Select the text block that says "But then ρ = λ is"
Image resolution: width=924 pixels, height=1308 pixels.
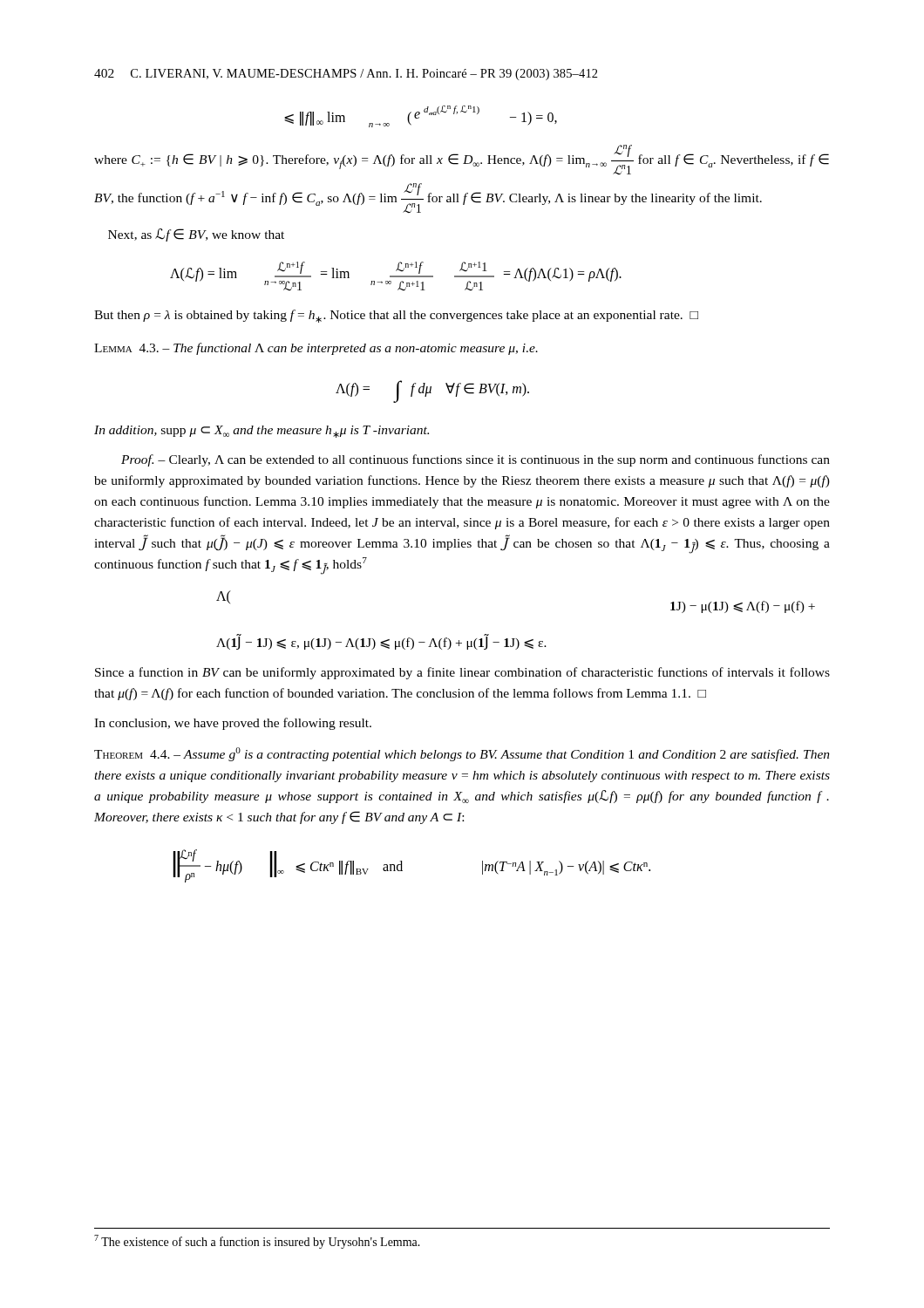point(396,315)
